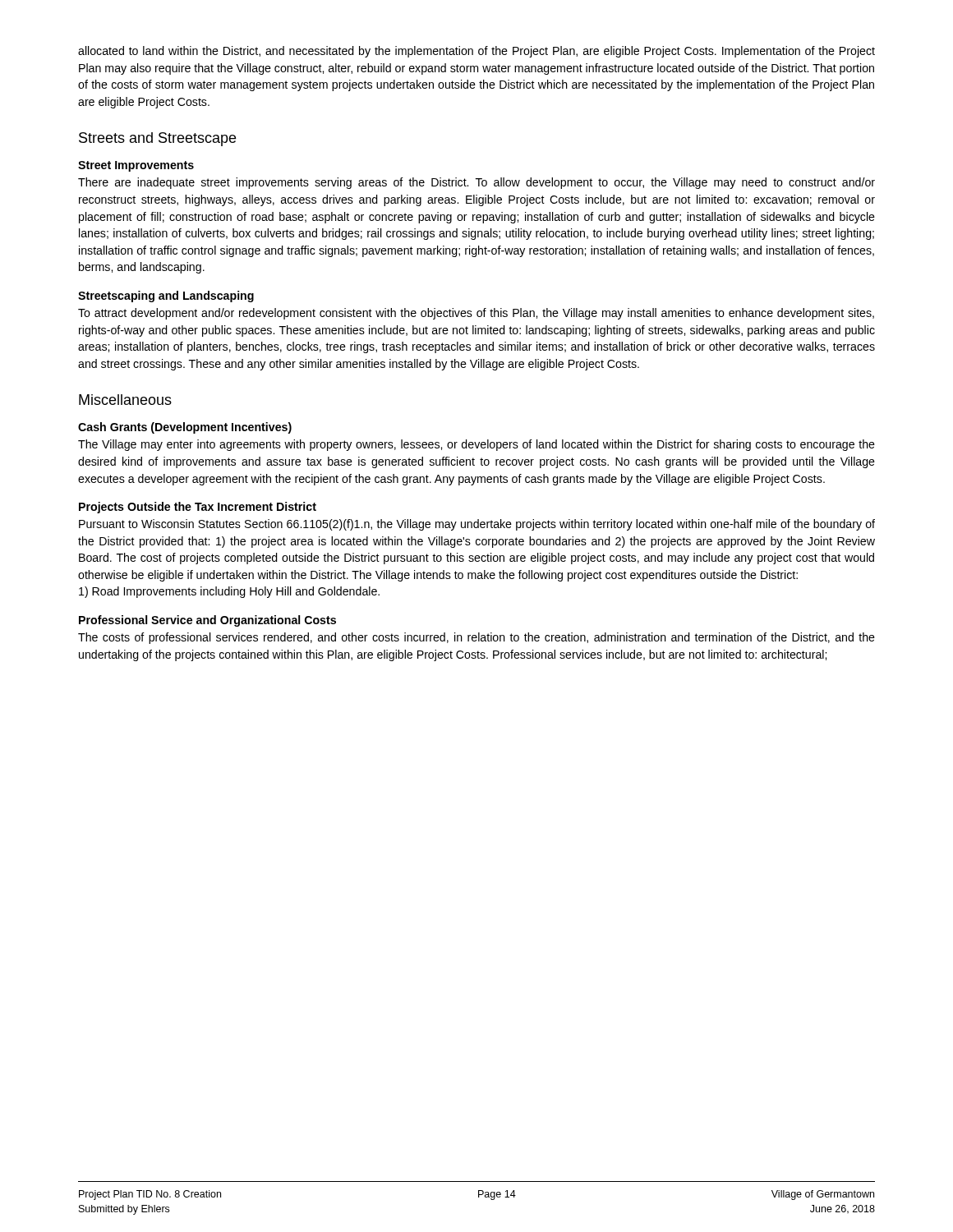Navigate to the text starting "Cash Grants (Development Incentives)"
This screenshot has height=1232, width=953.
click(x=185, y=427)
